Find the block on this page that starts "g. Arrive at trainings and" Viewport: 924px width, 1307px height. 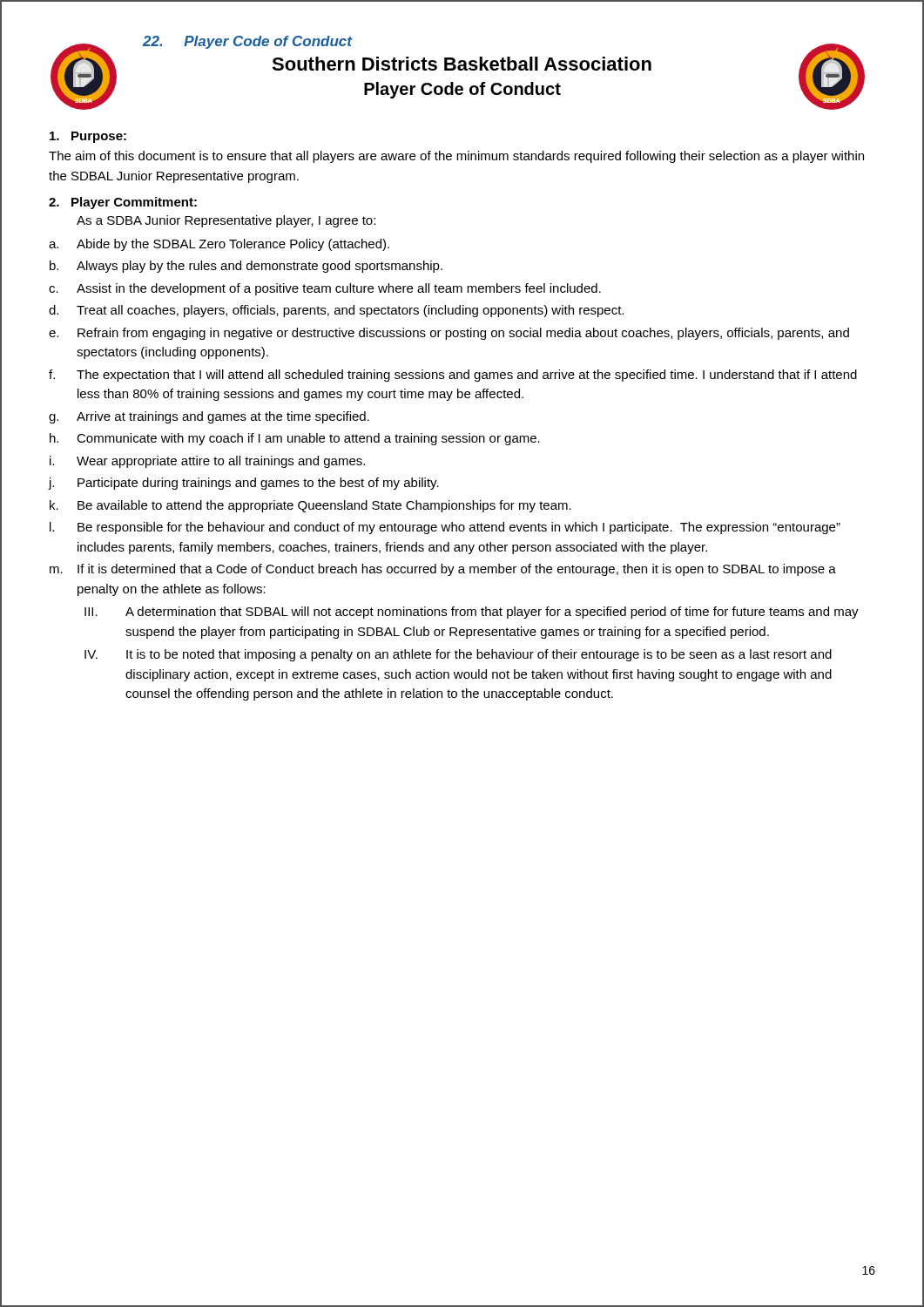[209, 417]
